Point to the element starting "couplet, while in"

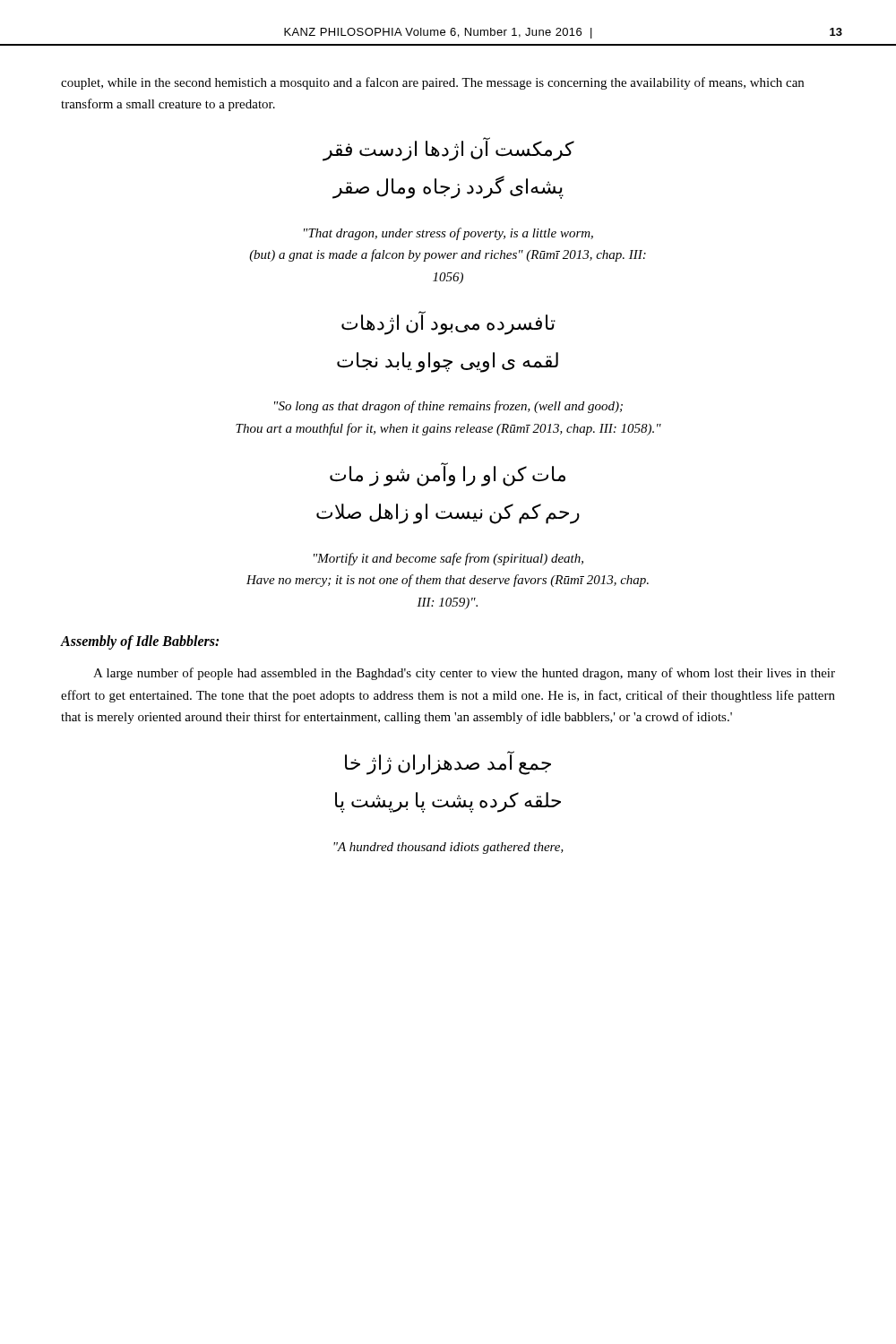[x=433, y=93]
